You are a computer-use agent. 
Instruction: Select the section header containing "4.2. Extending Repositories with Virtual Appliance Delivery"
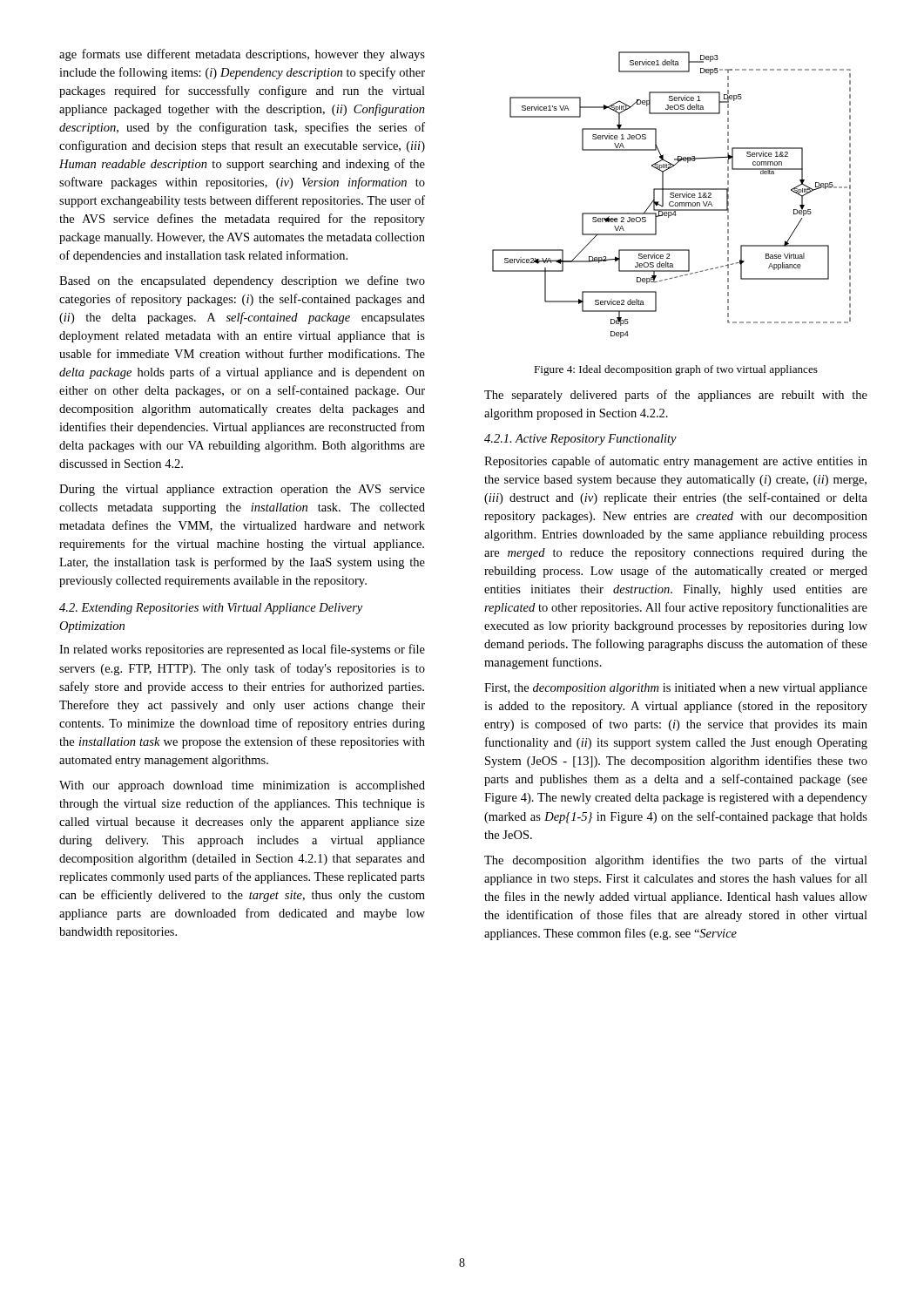click(x=211, y=617)
